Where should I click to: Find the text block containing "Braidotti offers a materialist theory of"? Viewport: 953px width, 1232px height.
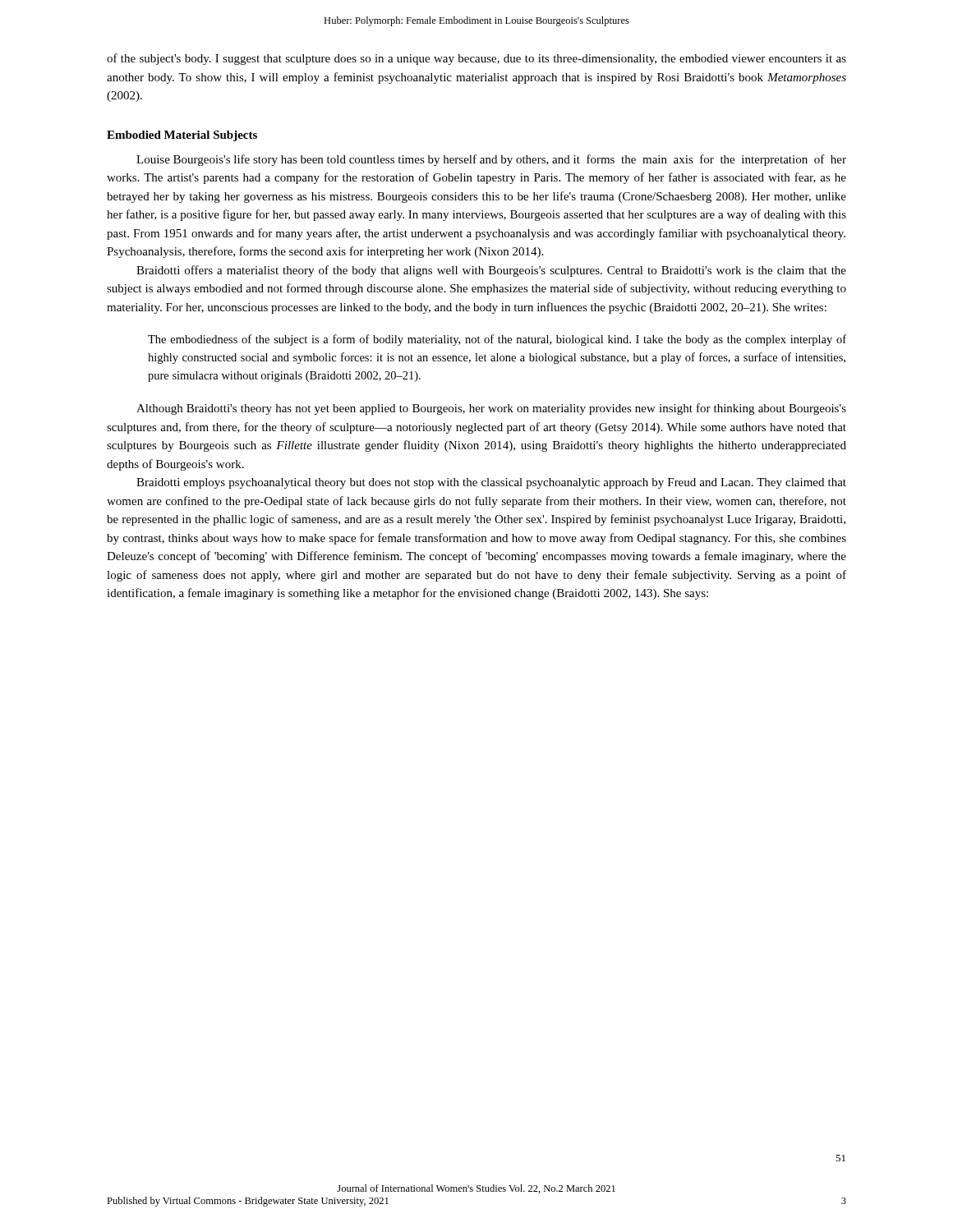point(476,288)
